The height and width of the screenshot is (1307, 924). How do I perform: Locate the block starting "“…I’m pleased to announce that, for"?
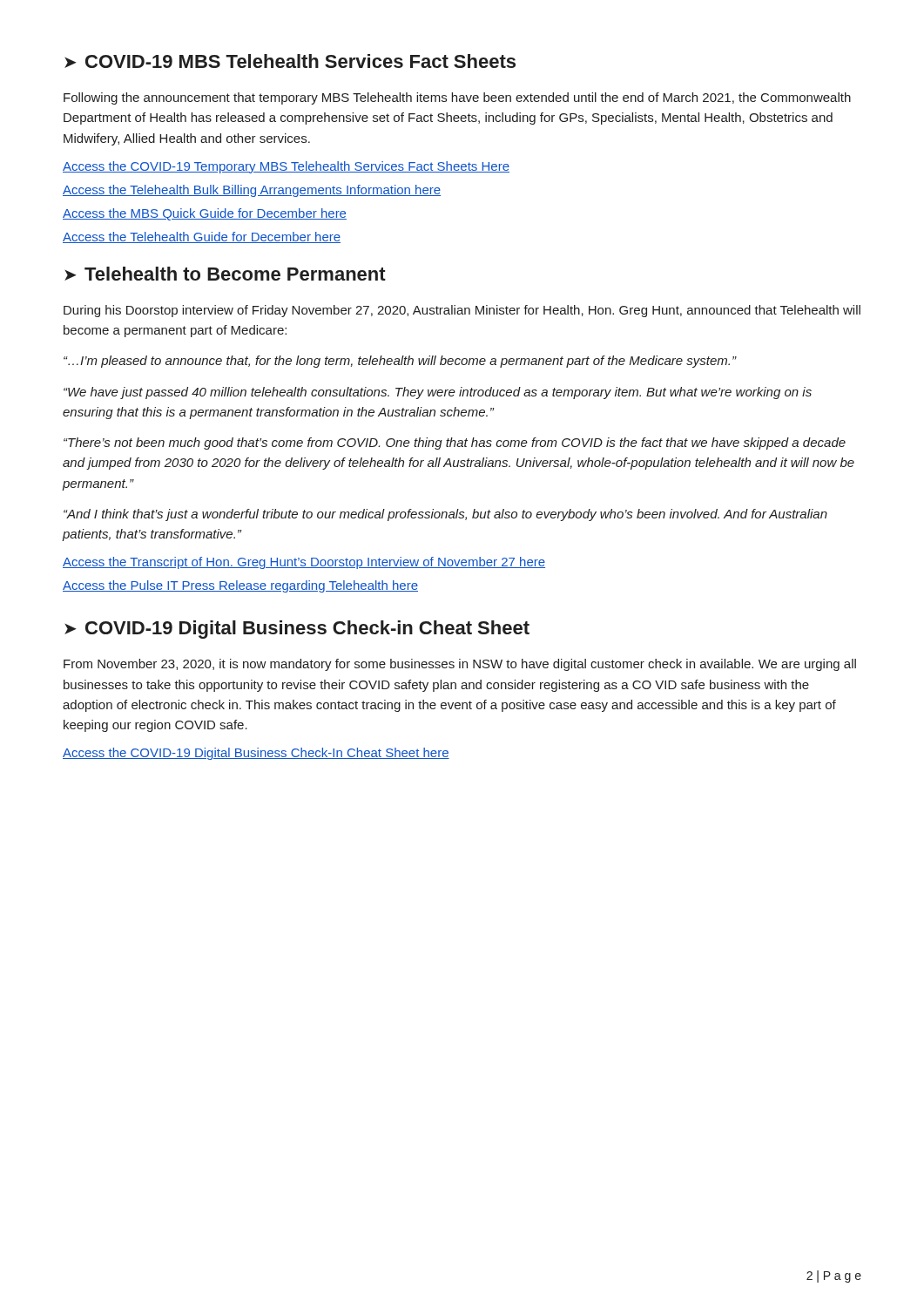[x=399, y=361]
